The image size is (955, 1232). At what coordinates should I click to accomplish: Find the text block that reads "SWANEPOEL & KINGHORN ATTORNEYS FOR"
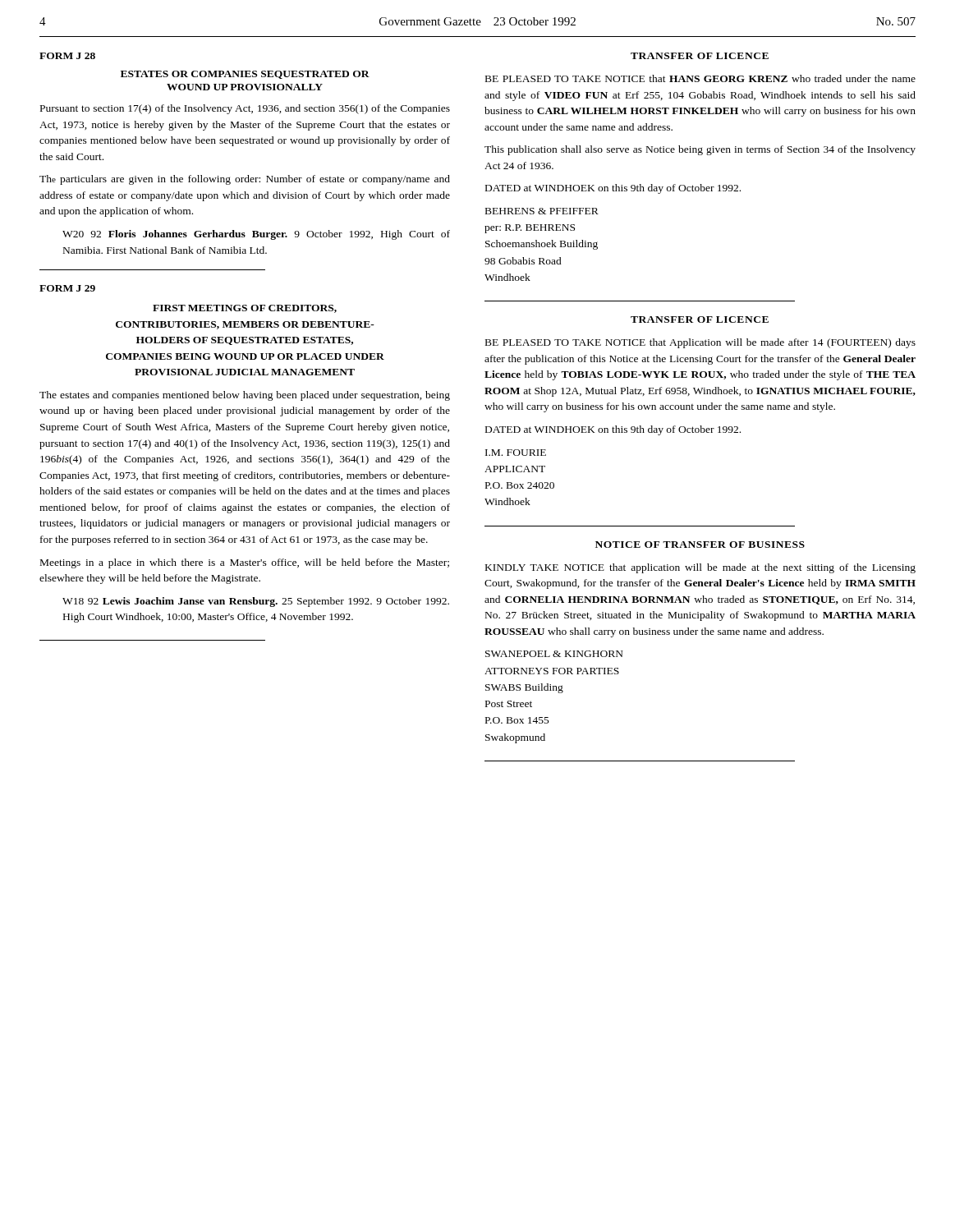[554, 695]
